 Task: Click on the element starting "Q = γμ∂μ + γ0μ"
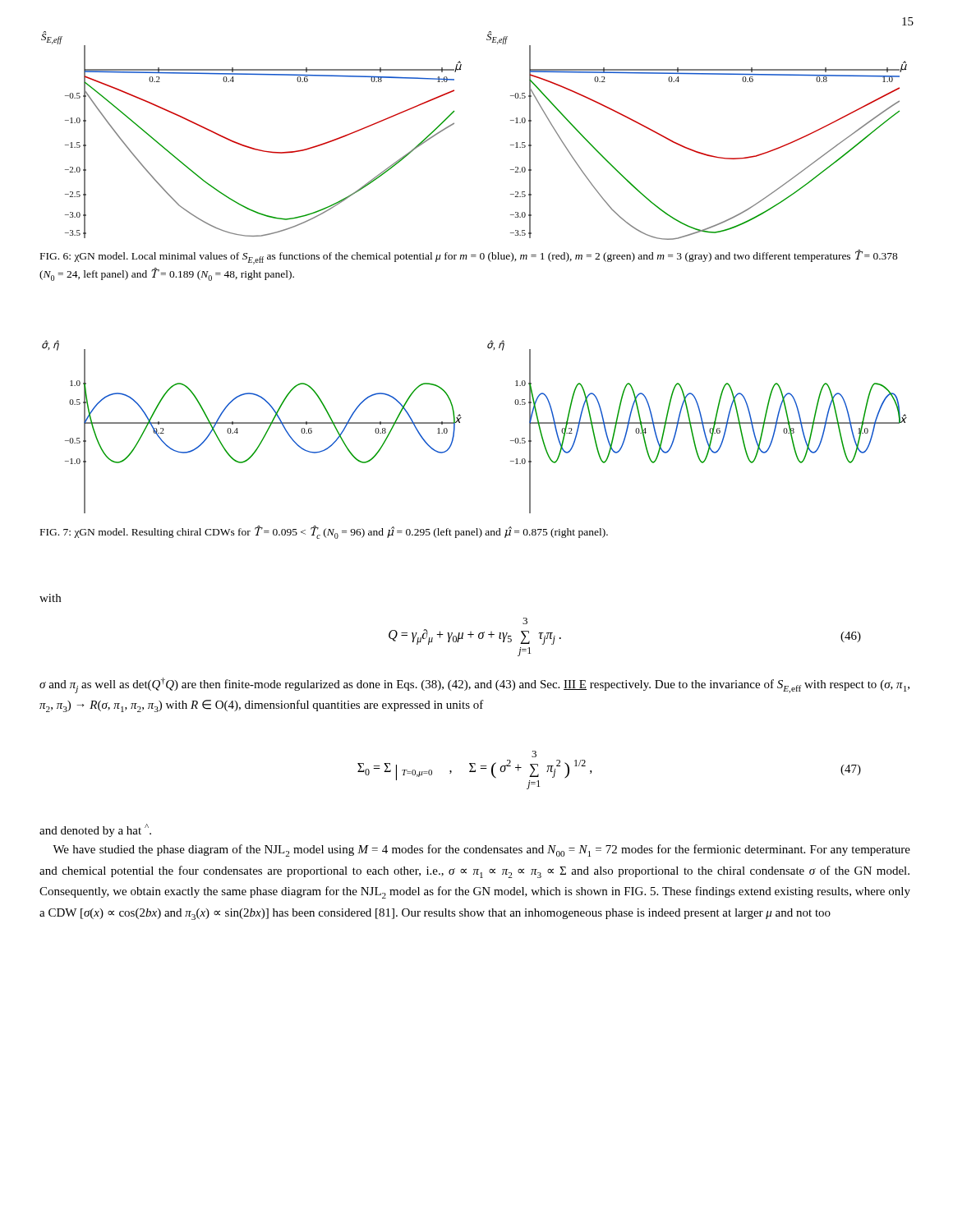pyautogui.click(x=525, y=621)
